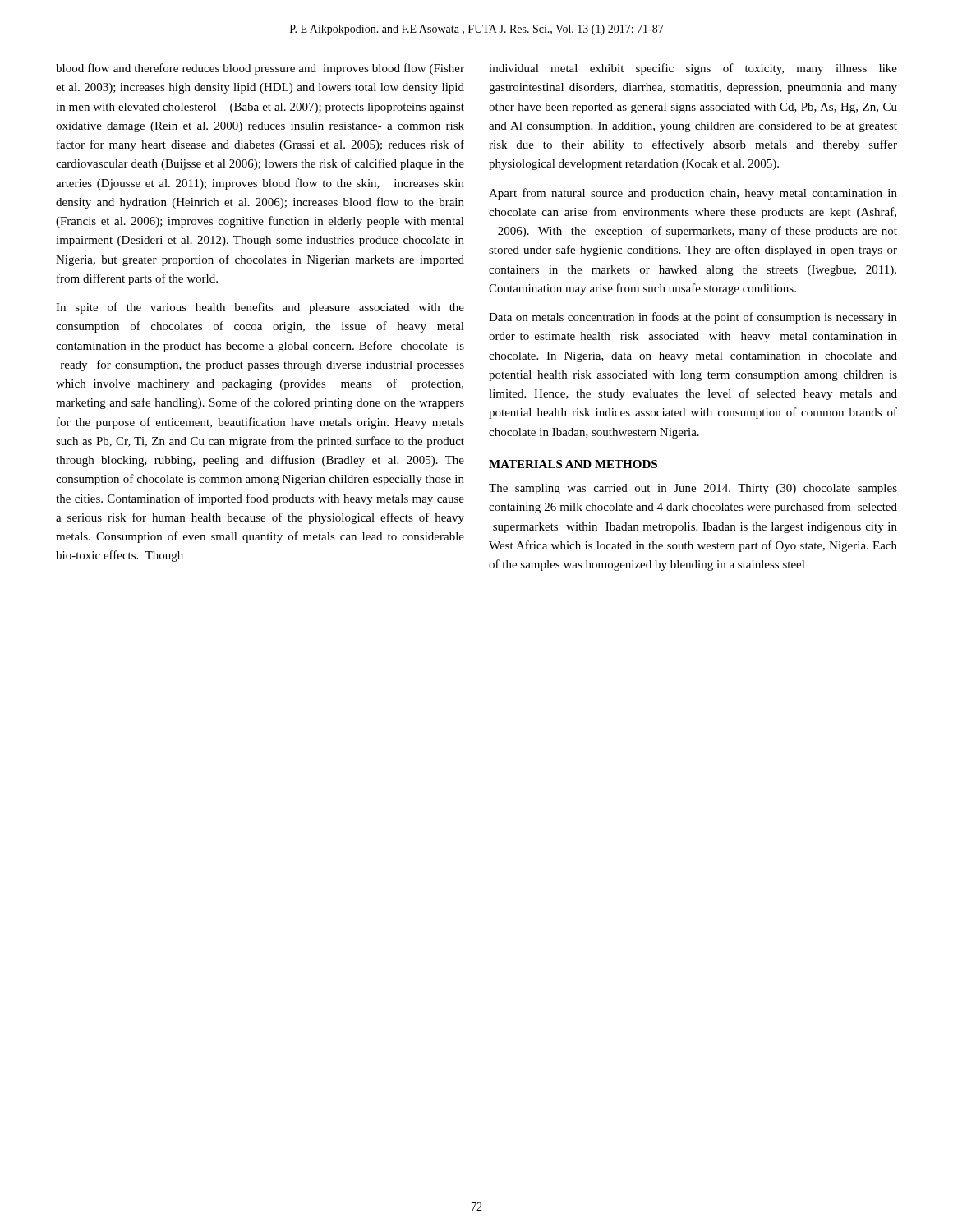This screenshot has width=953, height=1232.
Task: Where is the passage that starts "individual metal exhibit specific signs of toxicity, many"?
Action: [693, 116]
